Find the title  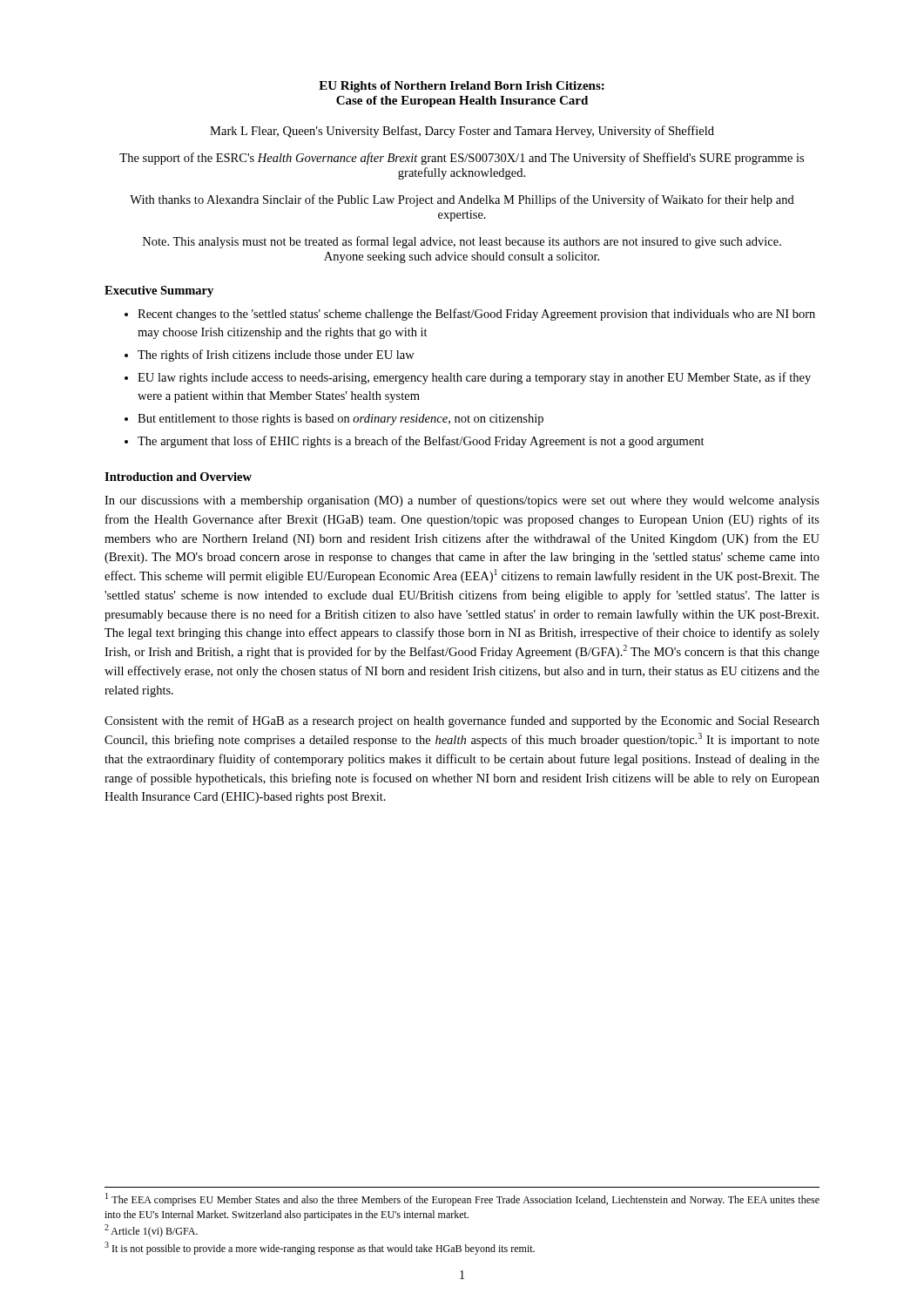[462, 93]
